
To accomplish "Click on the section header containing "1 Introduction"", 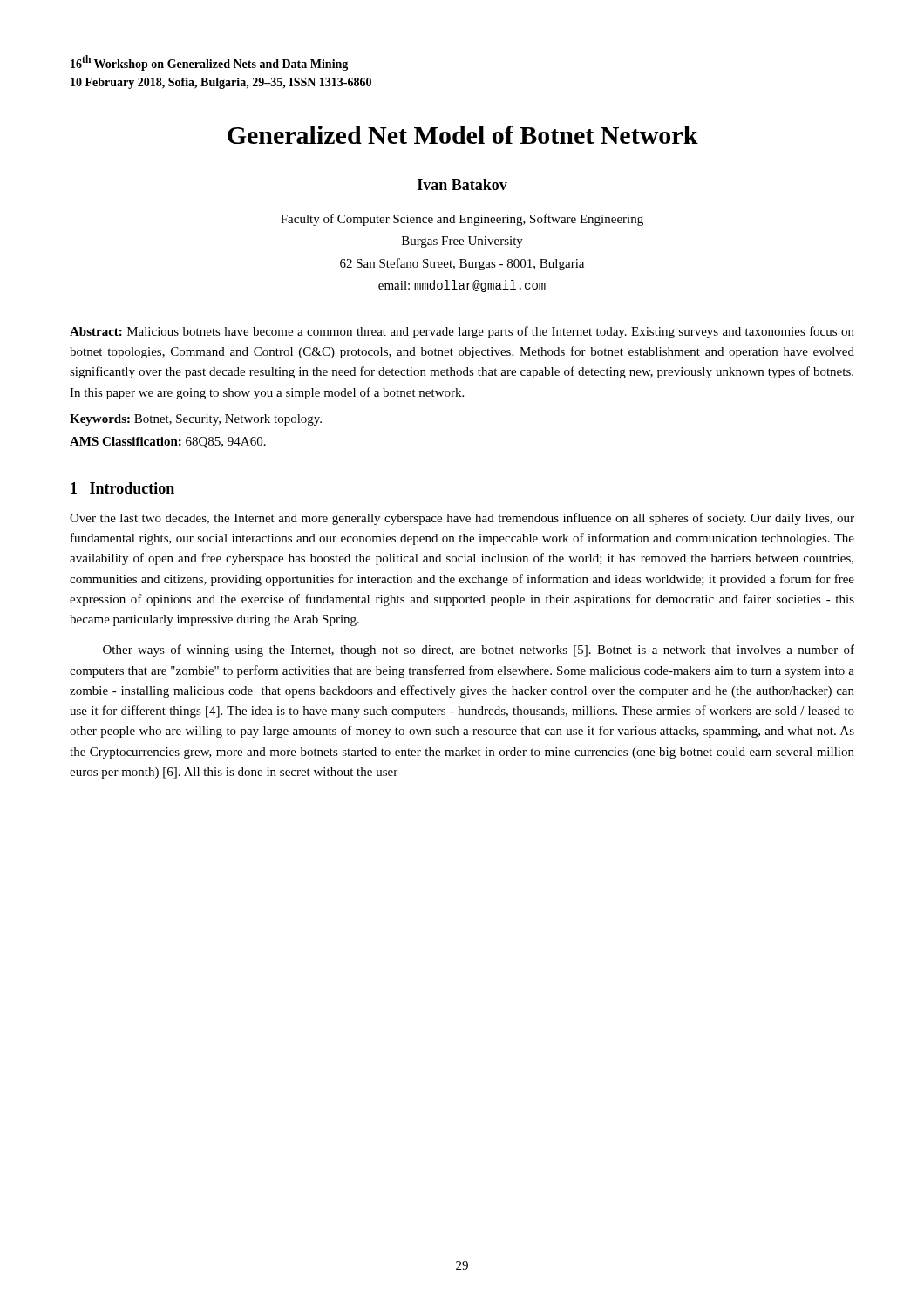I will [122, 488].
